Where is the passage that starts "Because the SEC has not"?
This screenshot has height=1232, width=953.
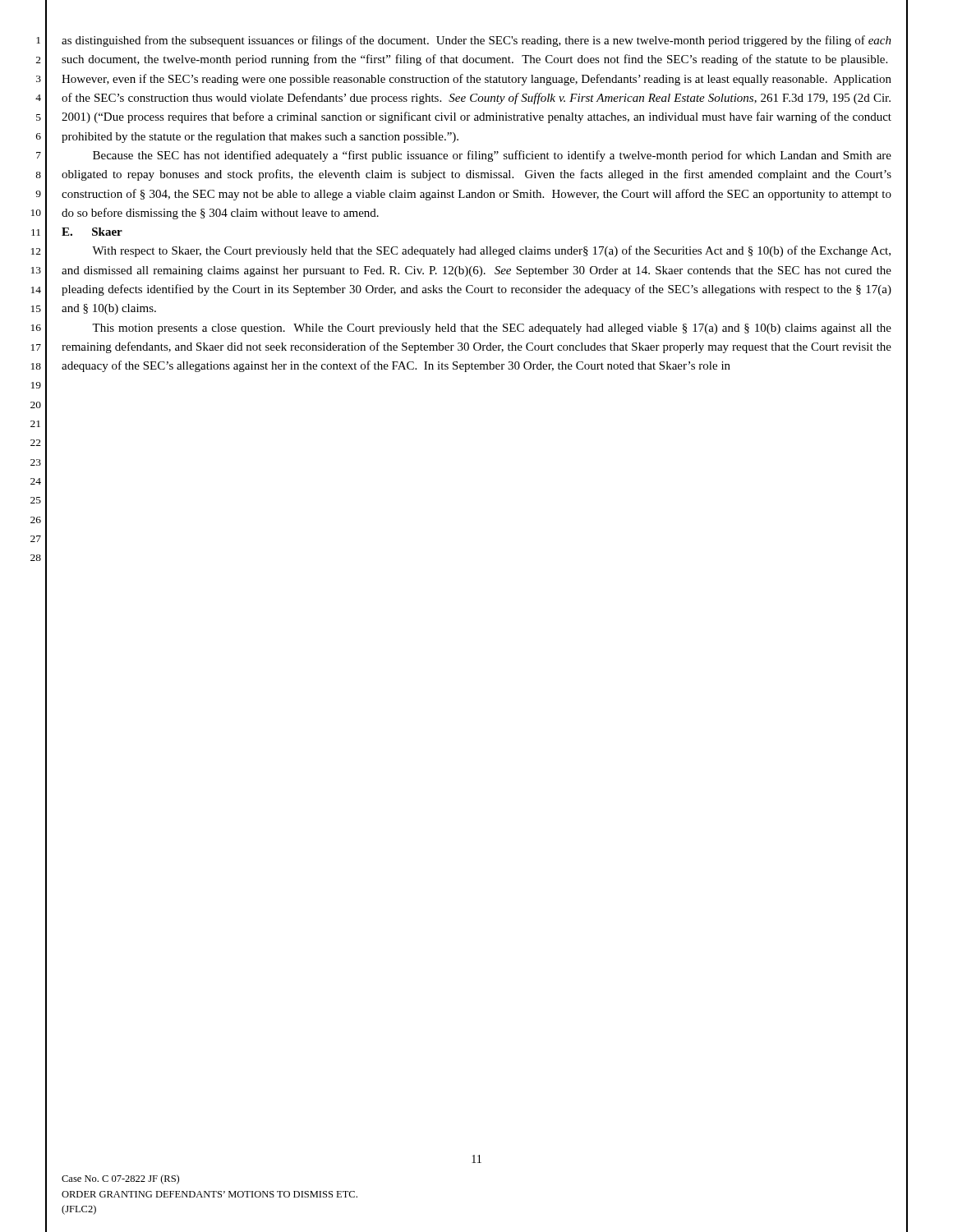tap(476, 184)
